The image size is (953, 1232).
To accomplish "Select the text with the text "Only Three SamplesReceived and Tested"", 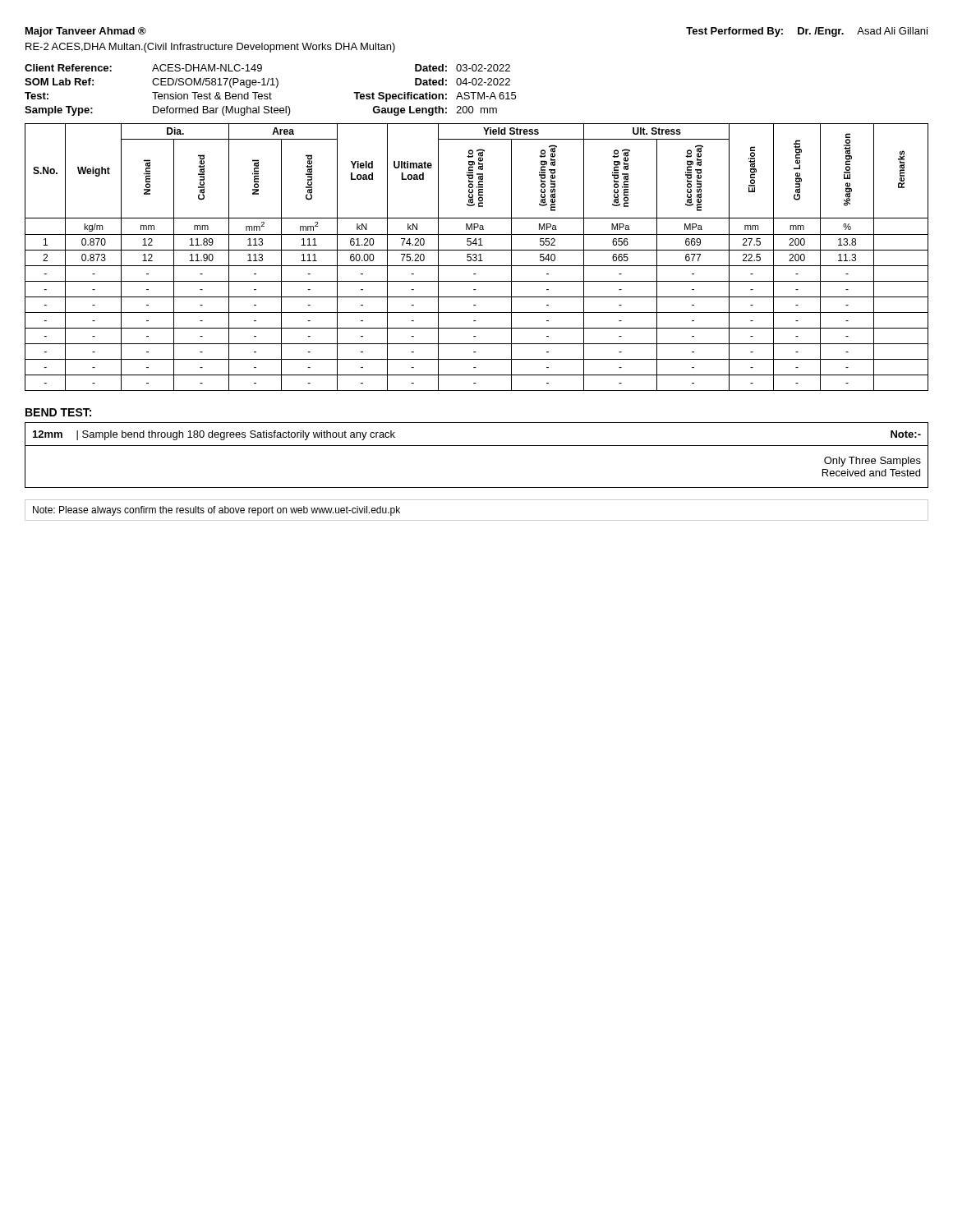I will pos(871,467).
